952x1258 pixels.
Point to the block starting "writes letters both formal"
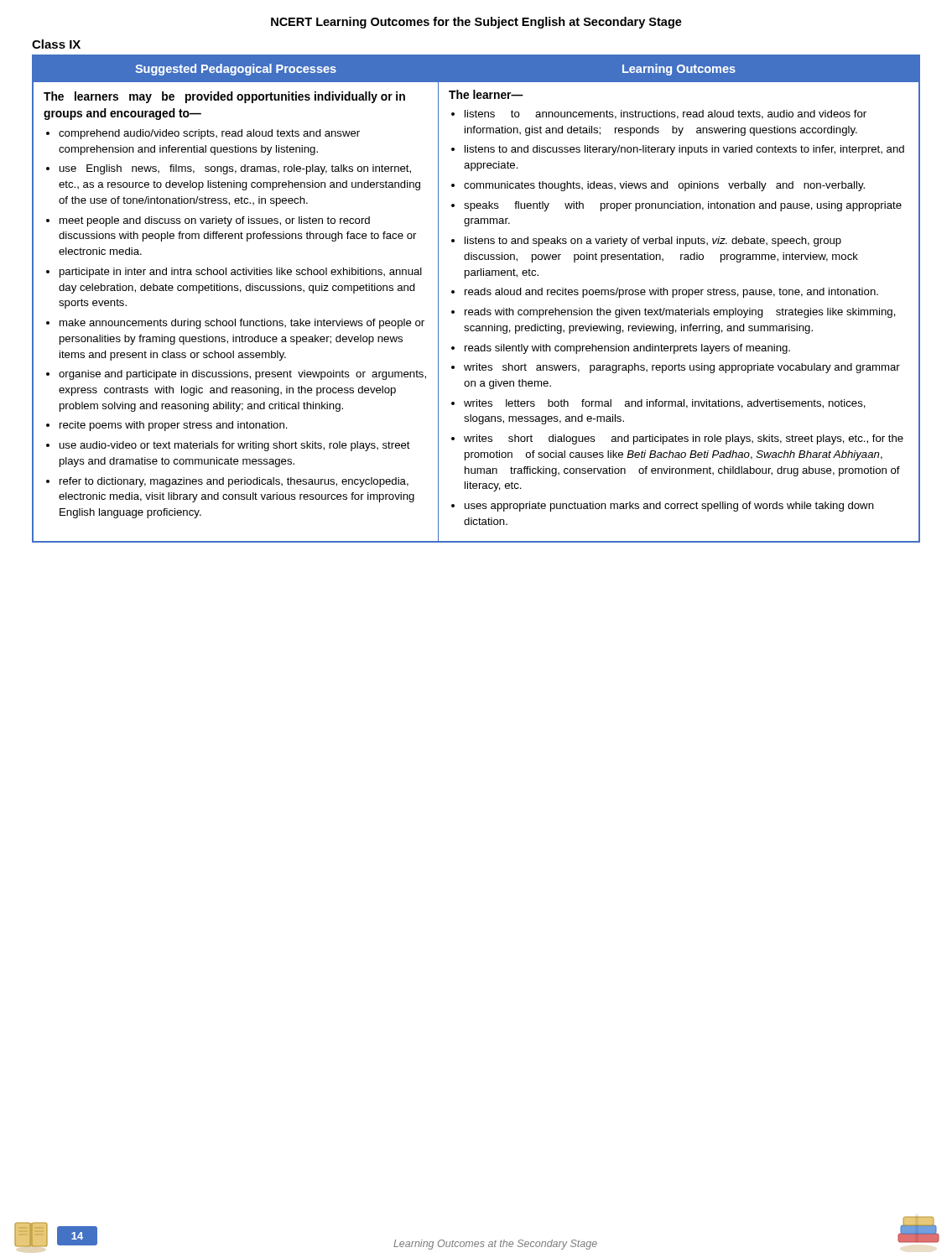pos(665,411)
